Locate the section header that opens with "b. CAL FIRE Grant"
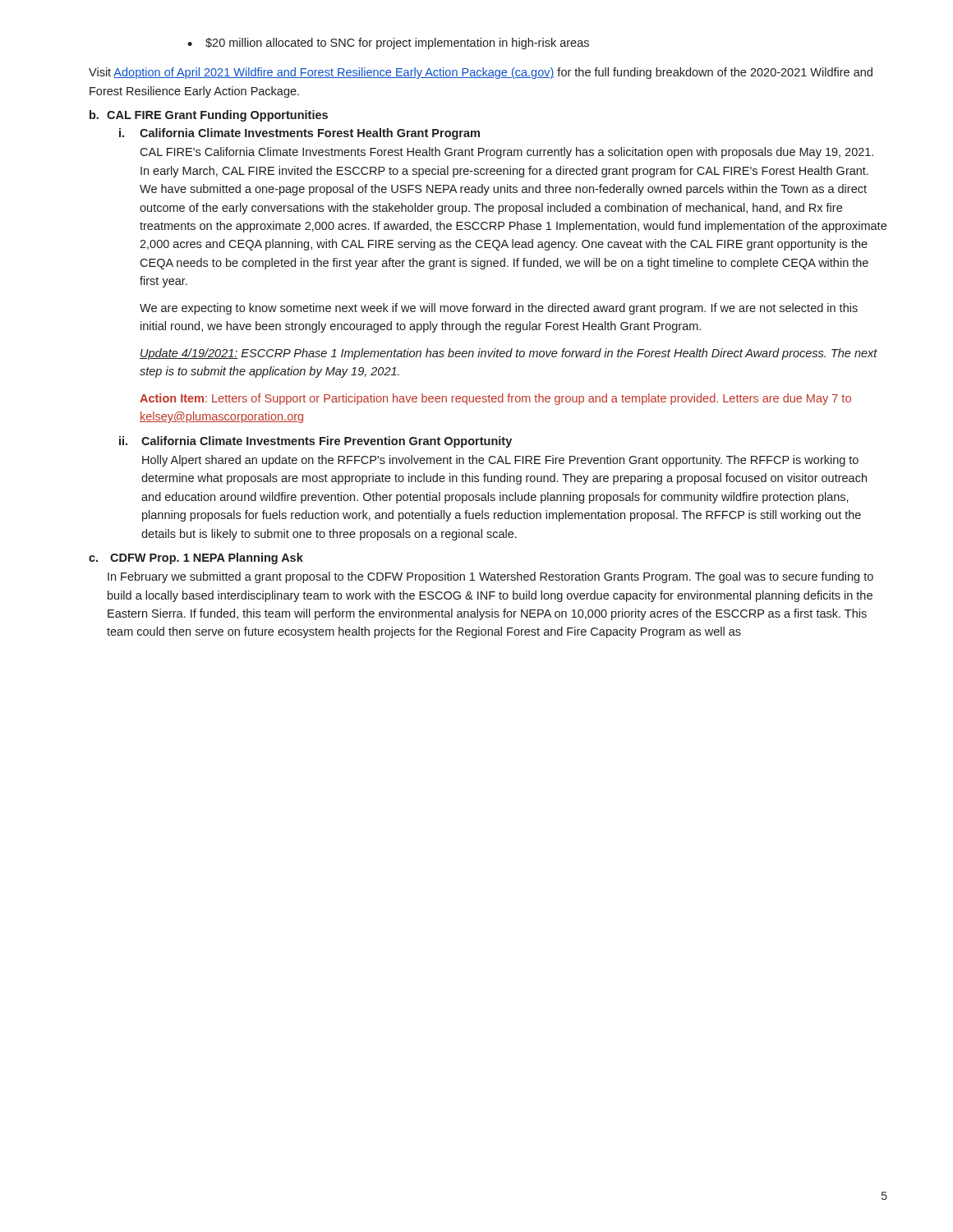 pyautogui.click(x=209, y=115)
